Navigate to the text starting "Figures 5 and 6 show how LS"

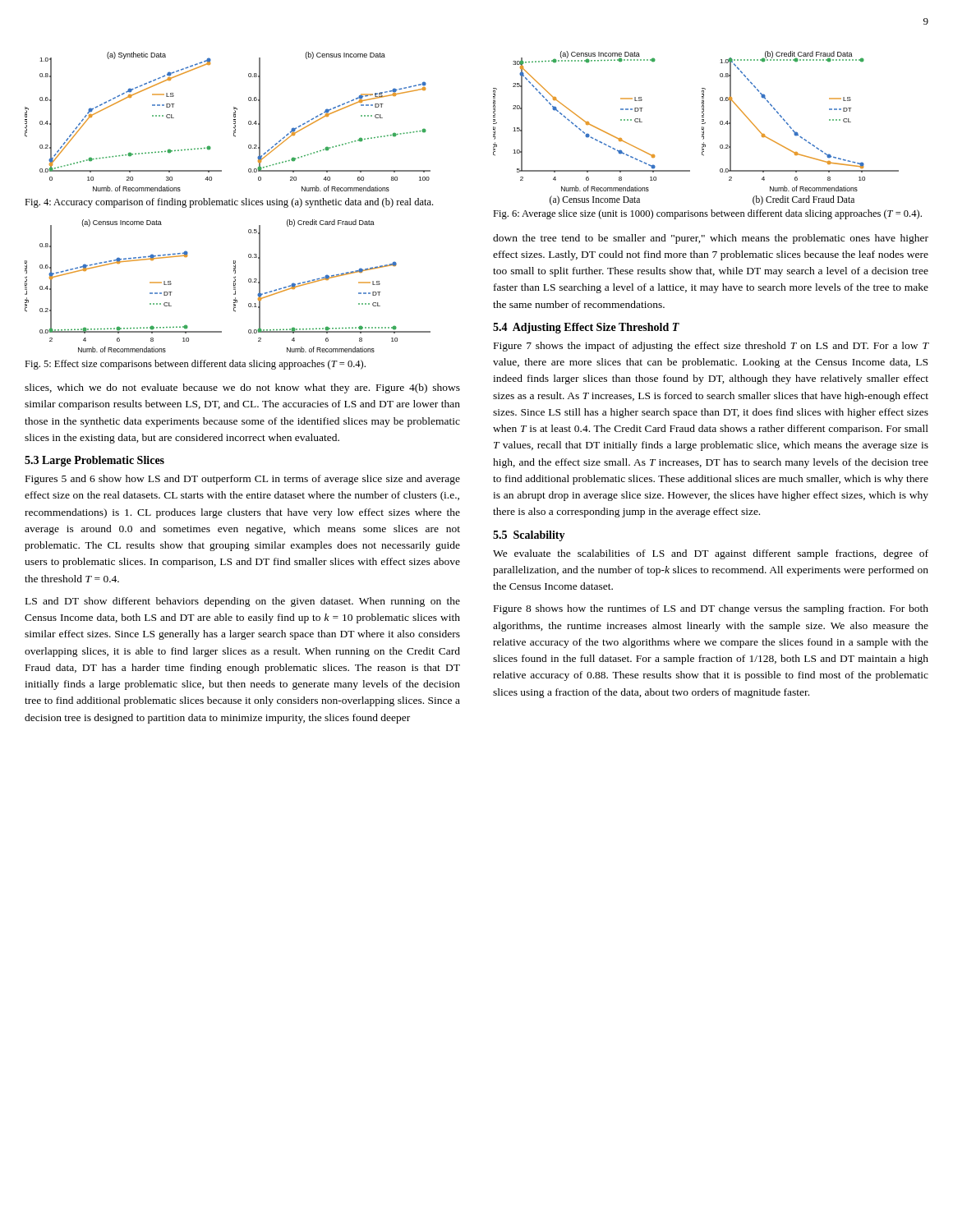(242, 598)
